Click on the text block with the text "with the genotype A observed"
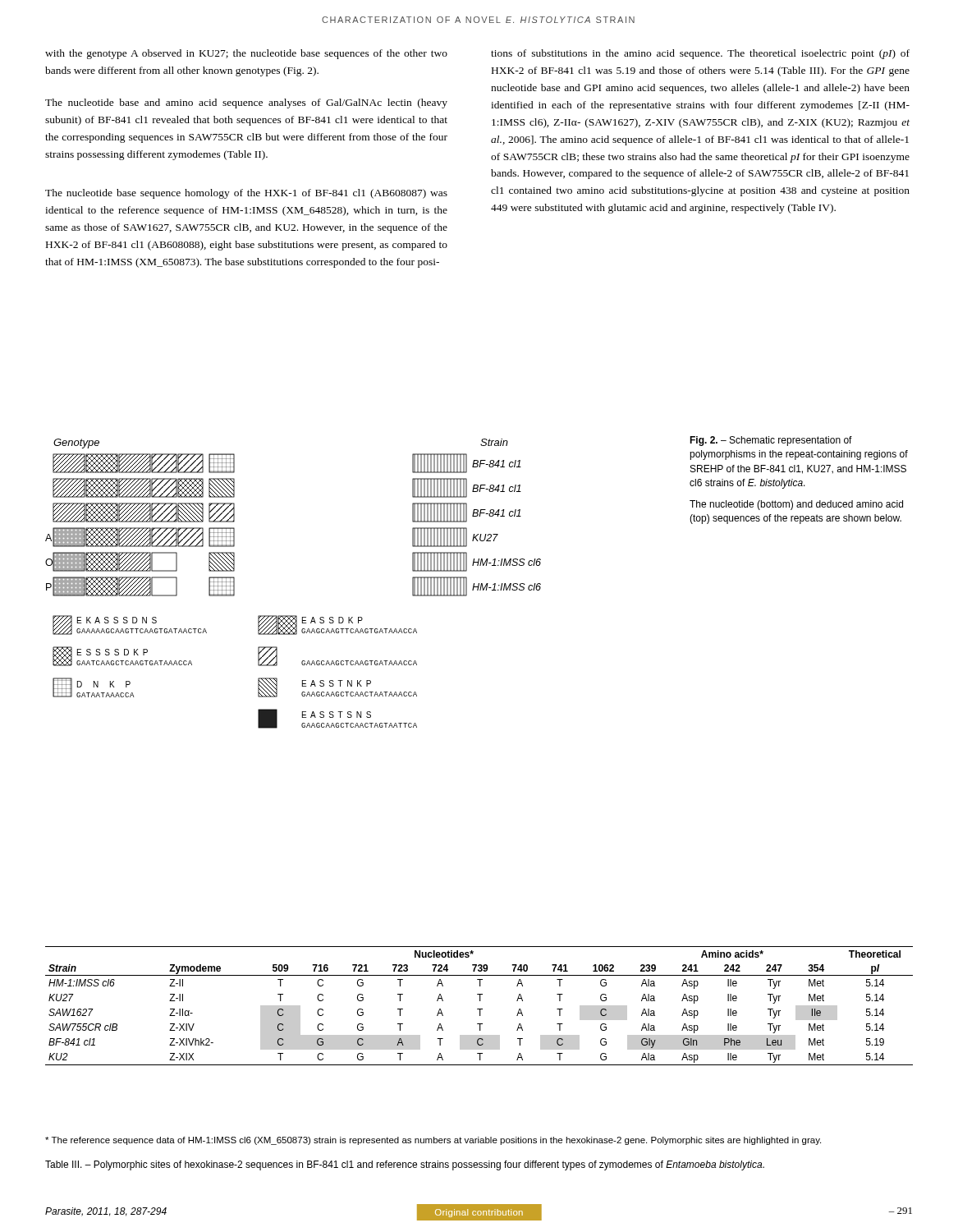958x1232 pixels. tap(246, 62)
